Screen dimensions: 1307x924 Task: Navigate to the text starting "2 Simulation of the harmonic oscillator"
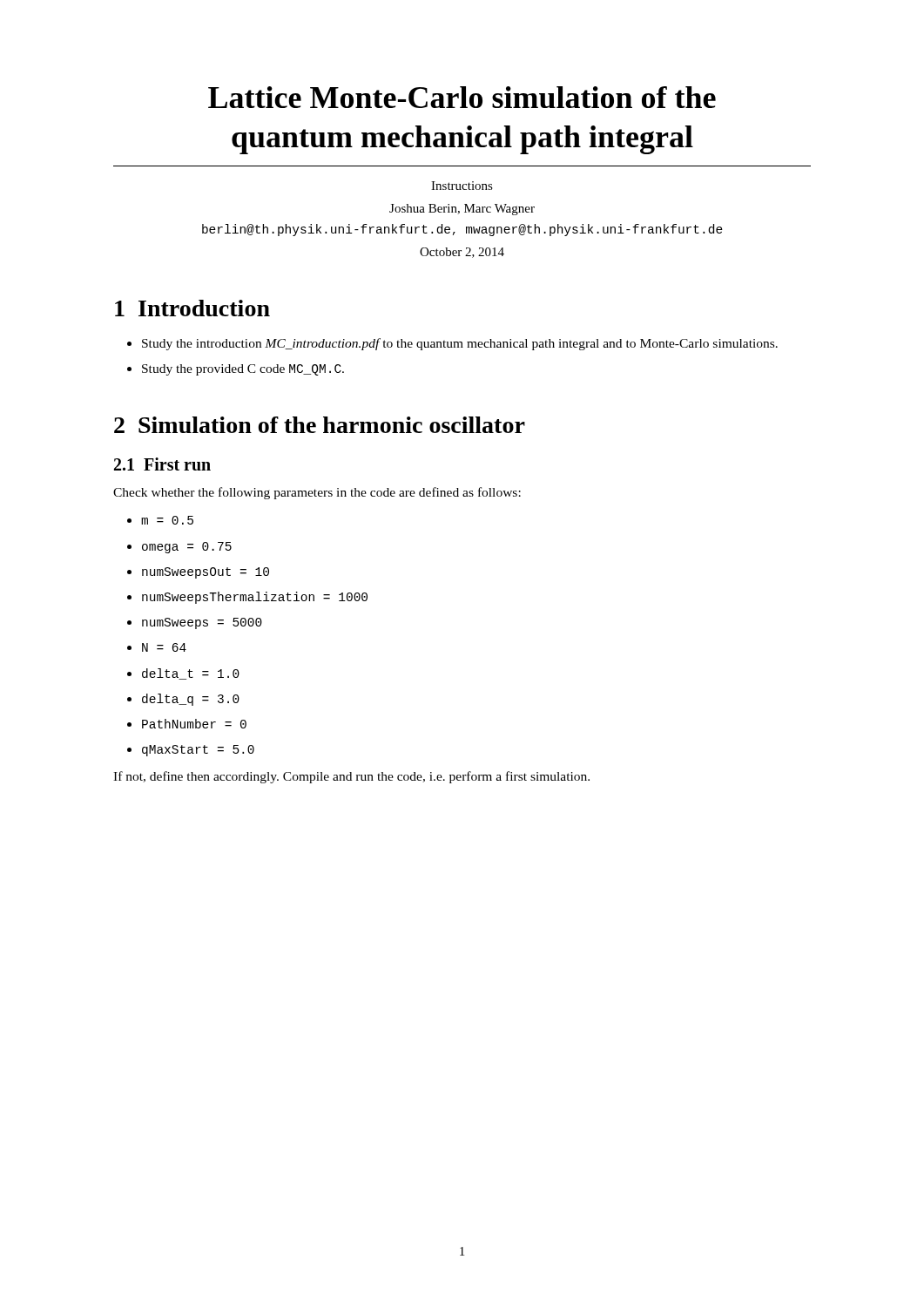click(x=462, y=426)
